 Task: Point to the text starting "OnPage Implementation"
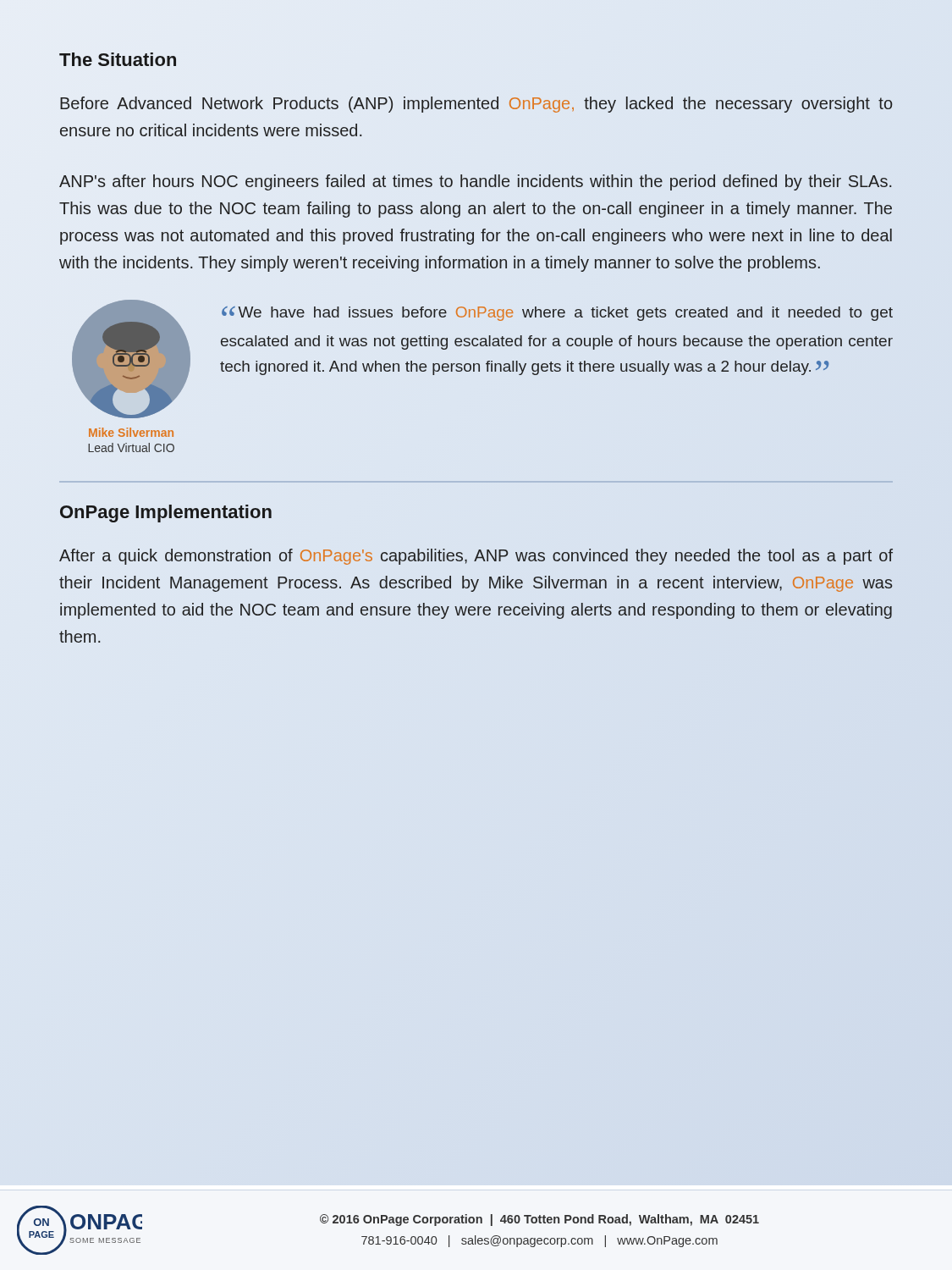tap(166, 512)
